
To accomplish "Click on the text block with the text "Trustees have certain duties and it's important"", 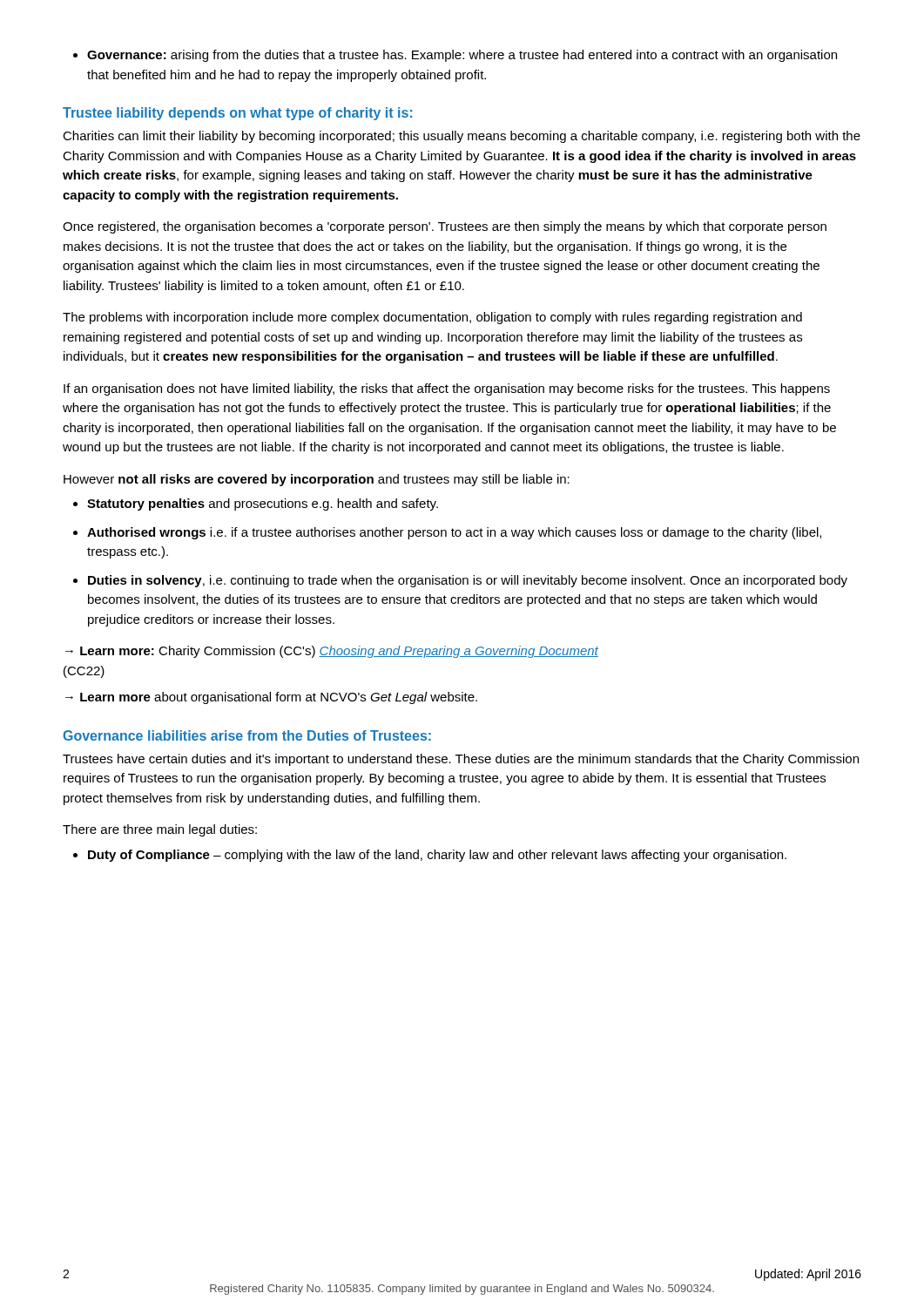I will pos(462,778).
